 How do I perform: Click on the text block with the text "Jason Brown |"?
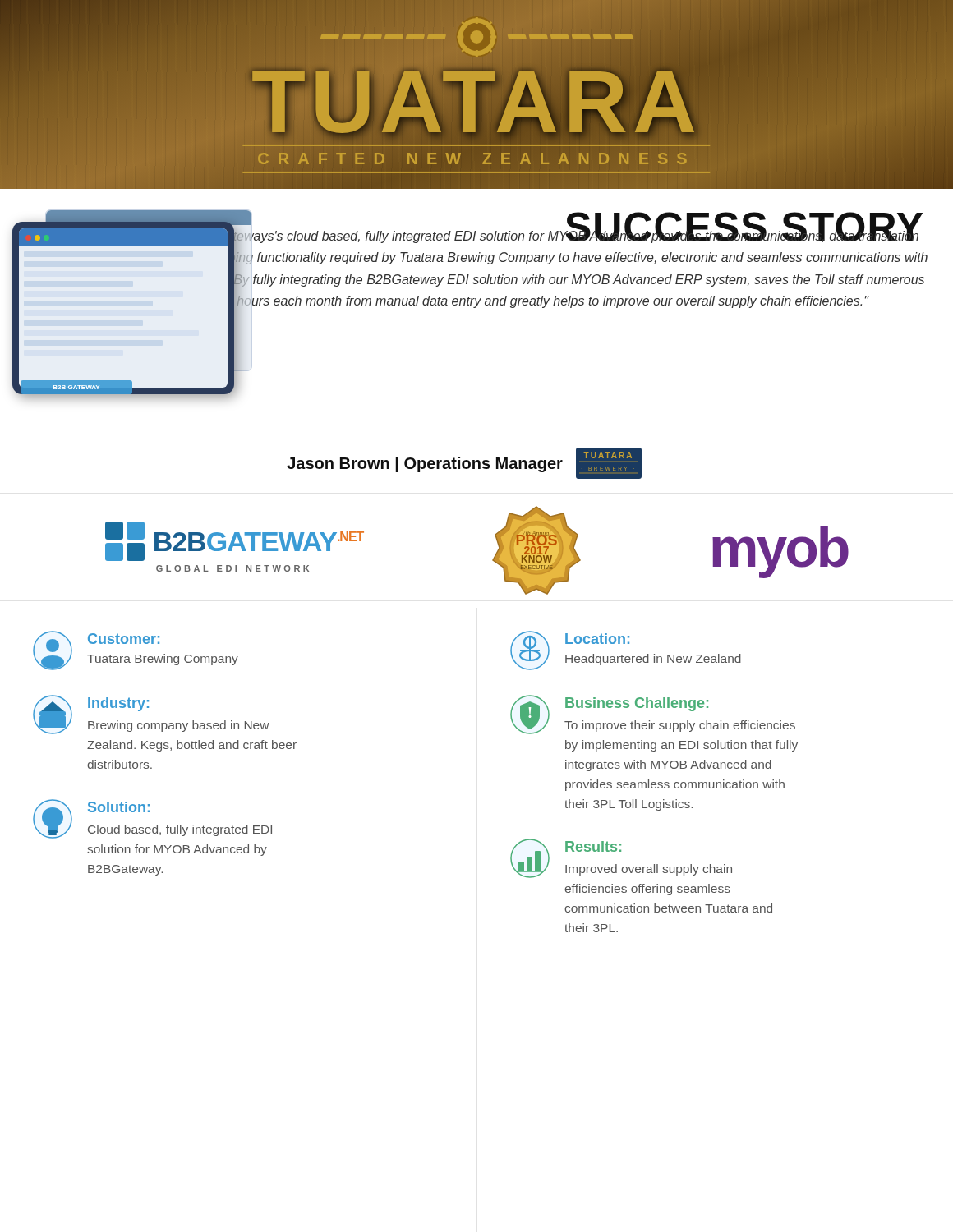tap(464, 463)
